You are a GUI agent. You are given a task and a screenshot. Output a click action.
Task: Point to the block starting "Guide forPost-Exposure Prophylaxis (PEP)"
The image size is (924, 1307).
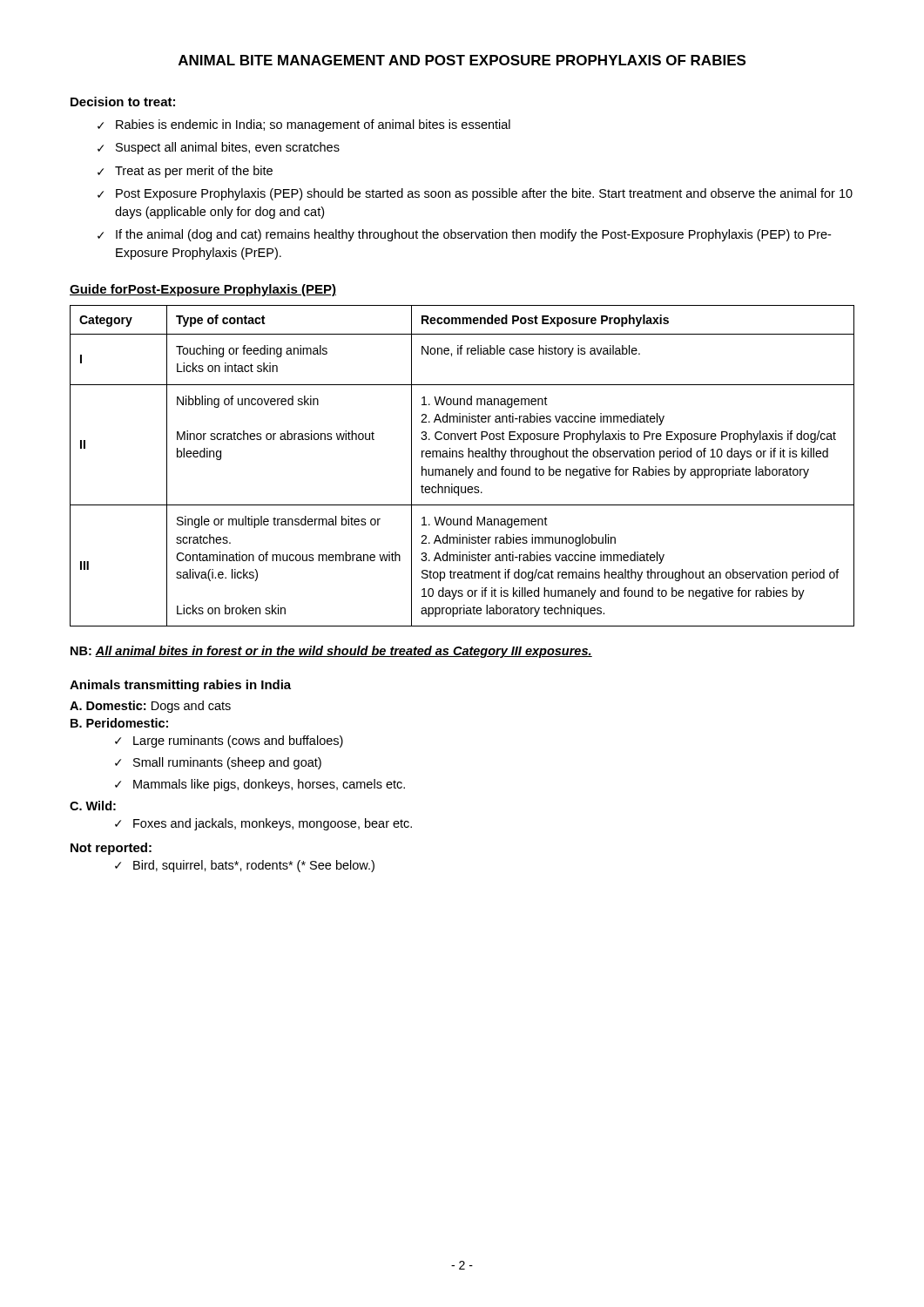click(x=203, y=289)
